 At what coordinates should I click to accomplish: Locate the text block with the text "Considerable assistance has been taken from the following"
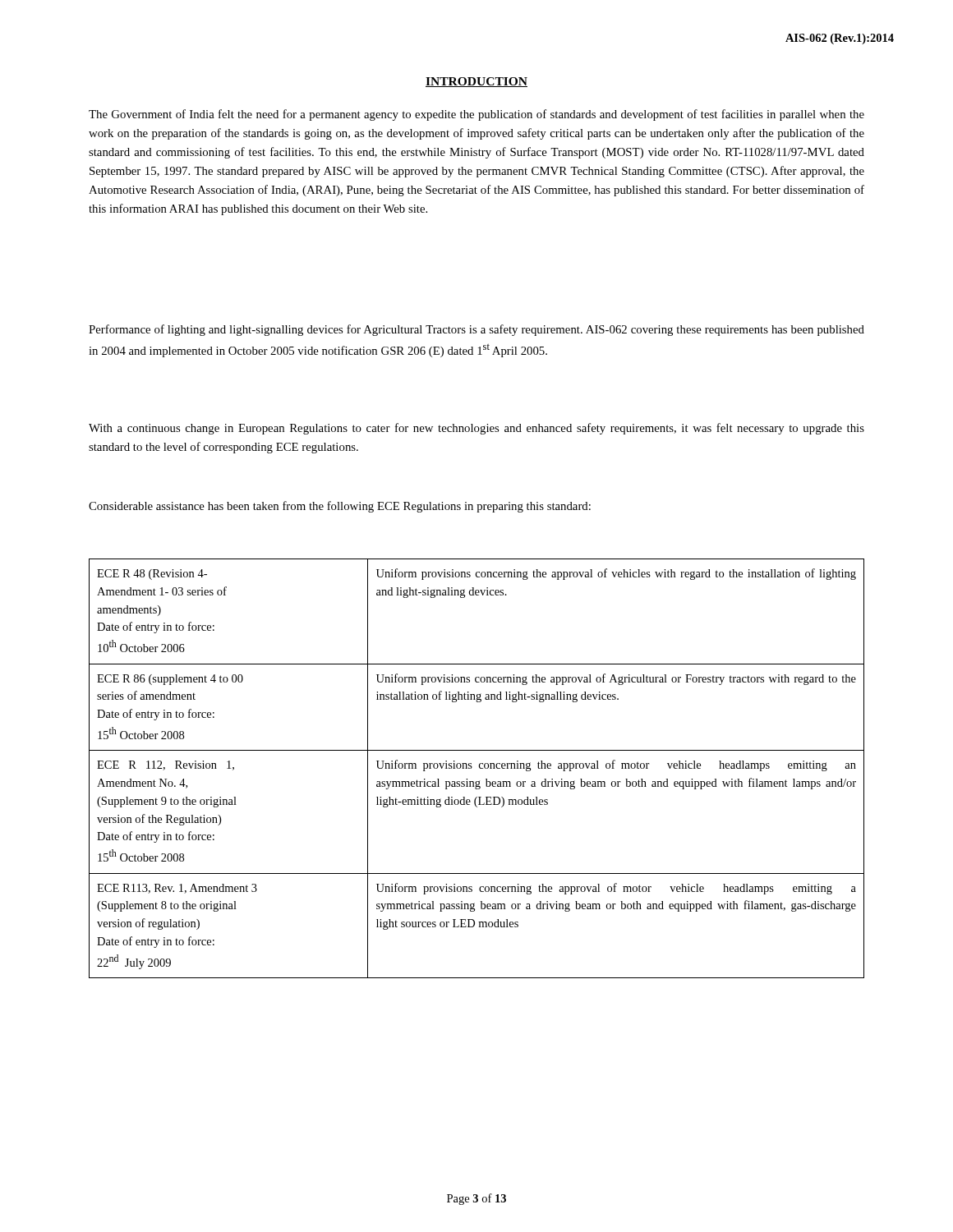(x=340, y=506)
